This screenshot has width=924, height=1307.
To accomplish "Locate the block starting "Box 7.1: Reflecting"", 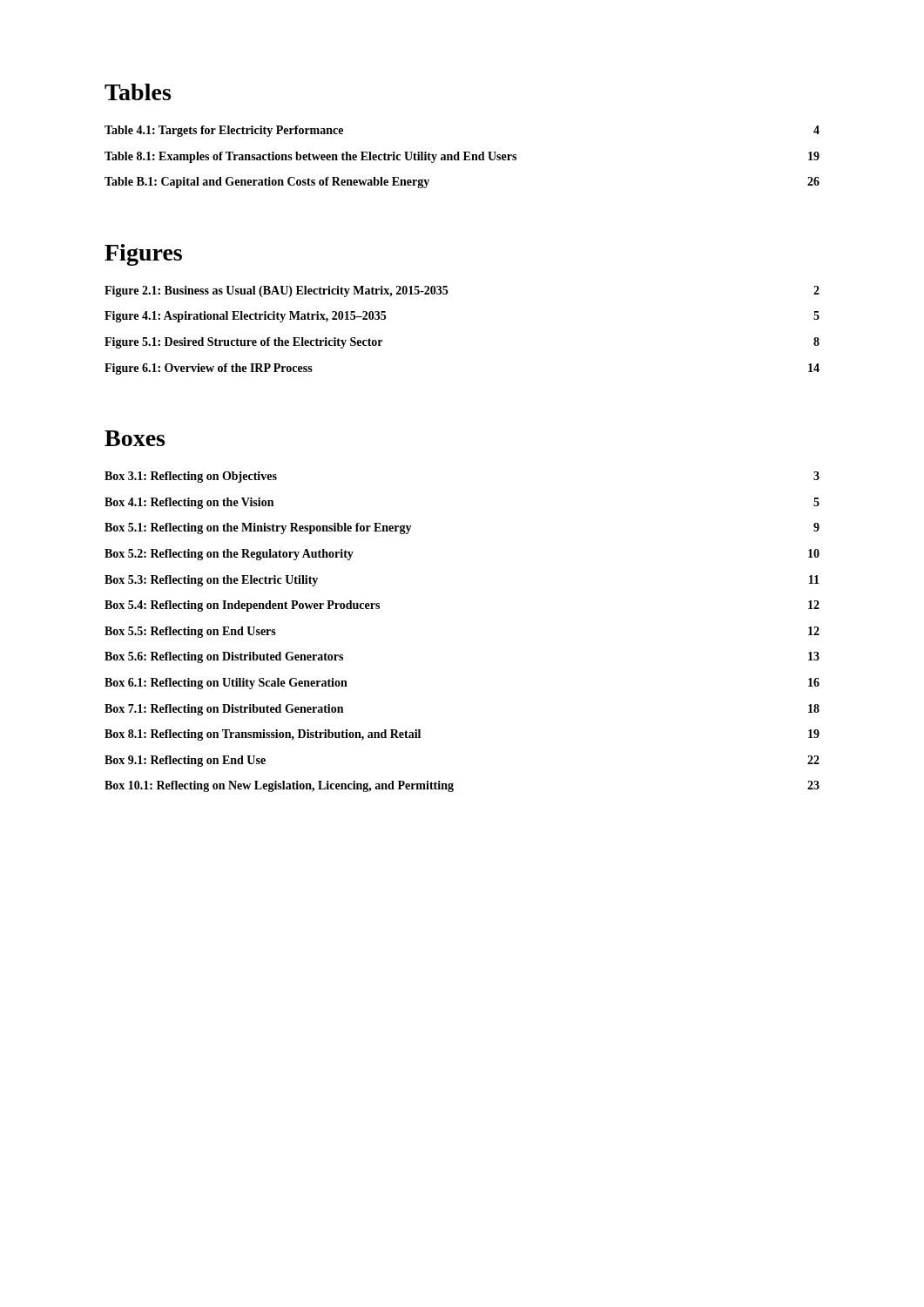I will [230, 710].
